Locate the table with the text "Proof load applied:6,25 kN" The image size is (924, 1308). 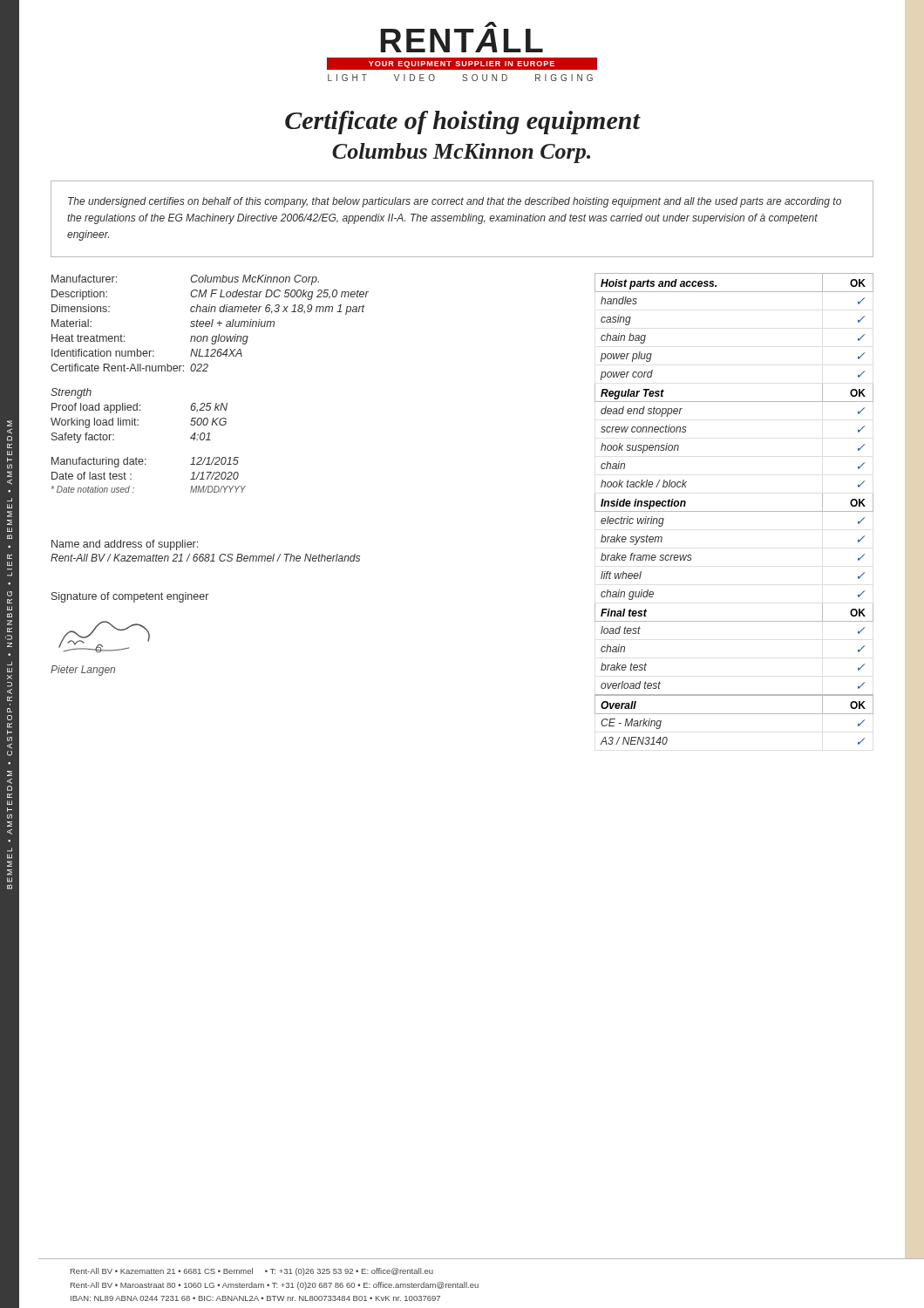pyautogui.click(x=314, y=422)
